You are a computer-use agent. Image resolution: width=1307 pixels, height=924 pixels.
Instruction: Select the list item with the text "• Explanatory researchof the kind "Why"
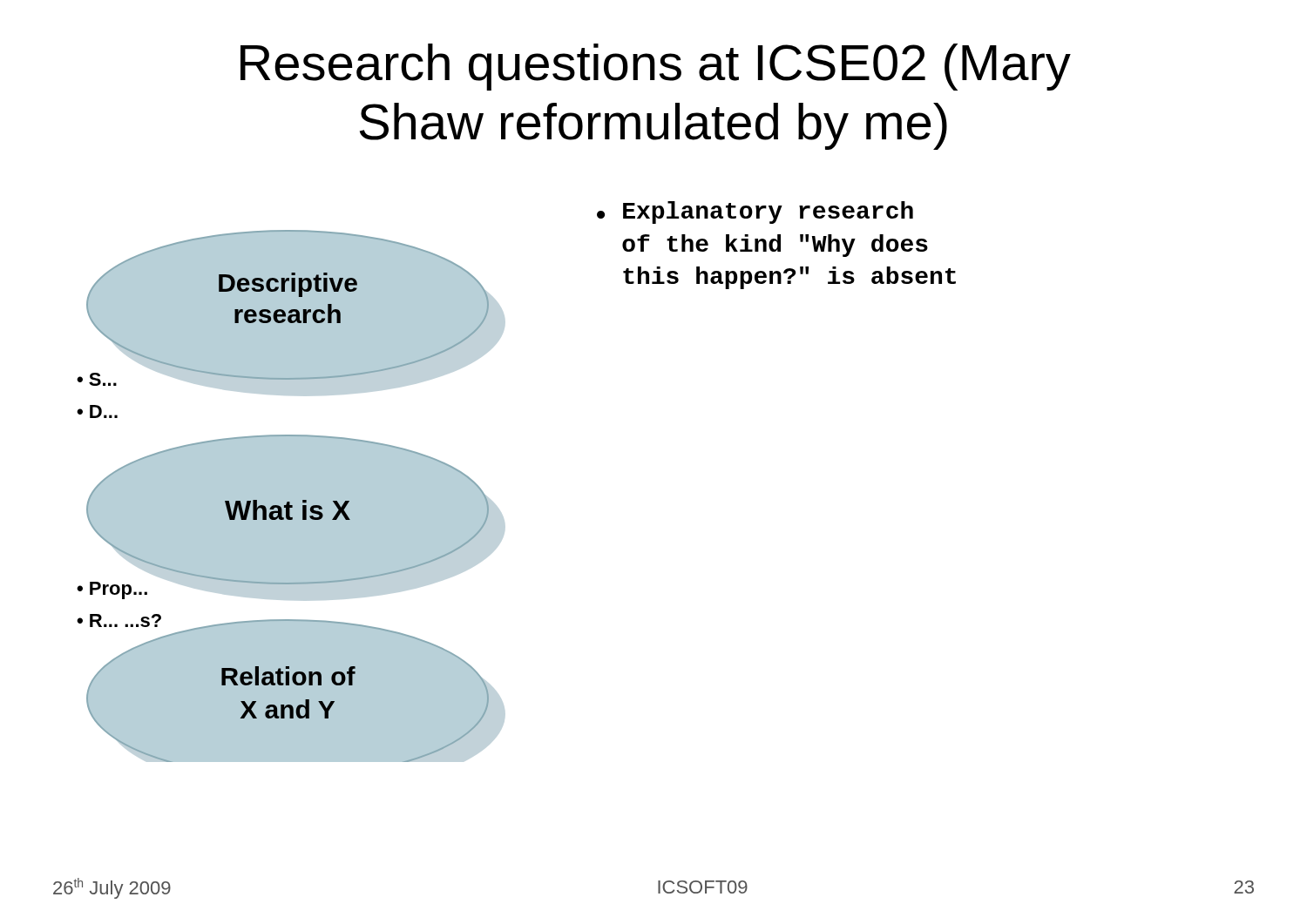tap(775, 245)
